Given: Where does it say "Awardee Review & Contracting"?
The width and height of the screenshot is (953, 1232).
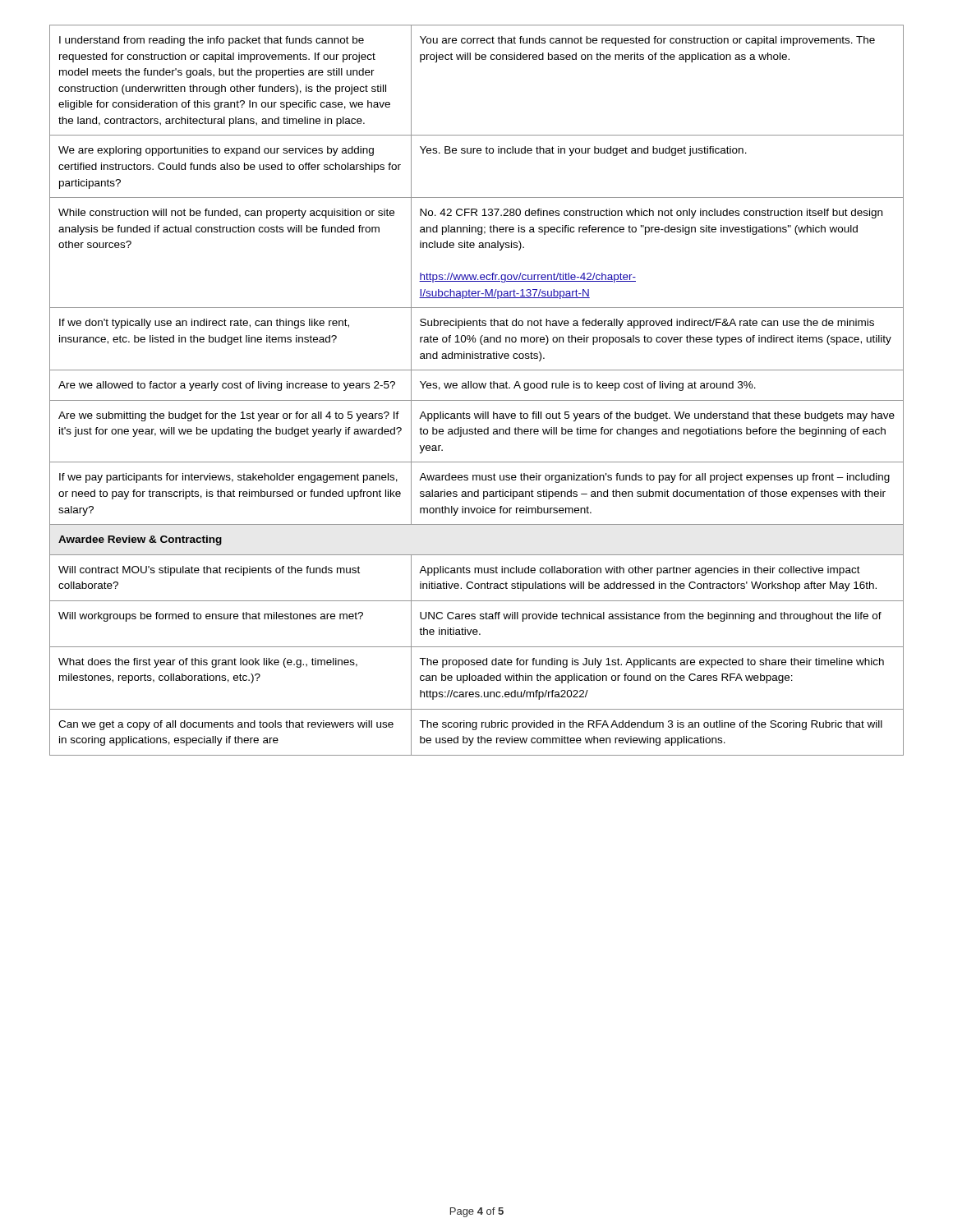Looking at the screenshot, I should click(140, 539).
